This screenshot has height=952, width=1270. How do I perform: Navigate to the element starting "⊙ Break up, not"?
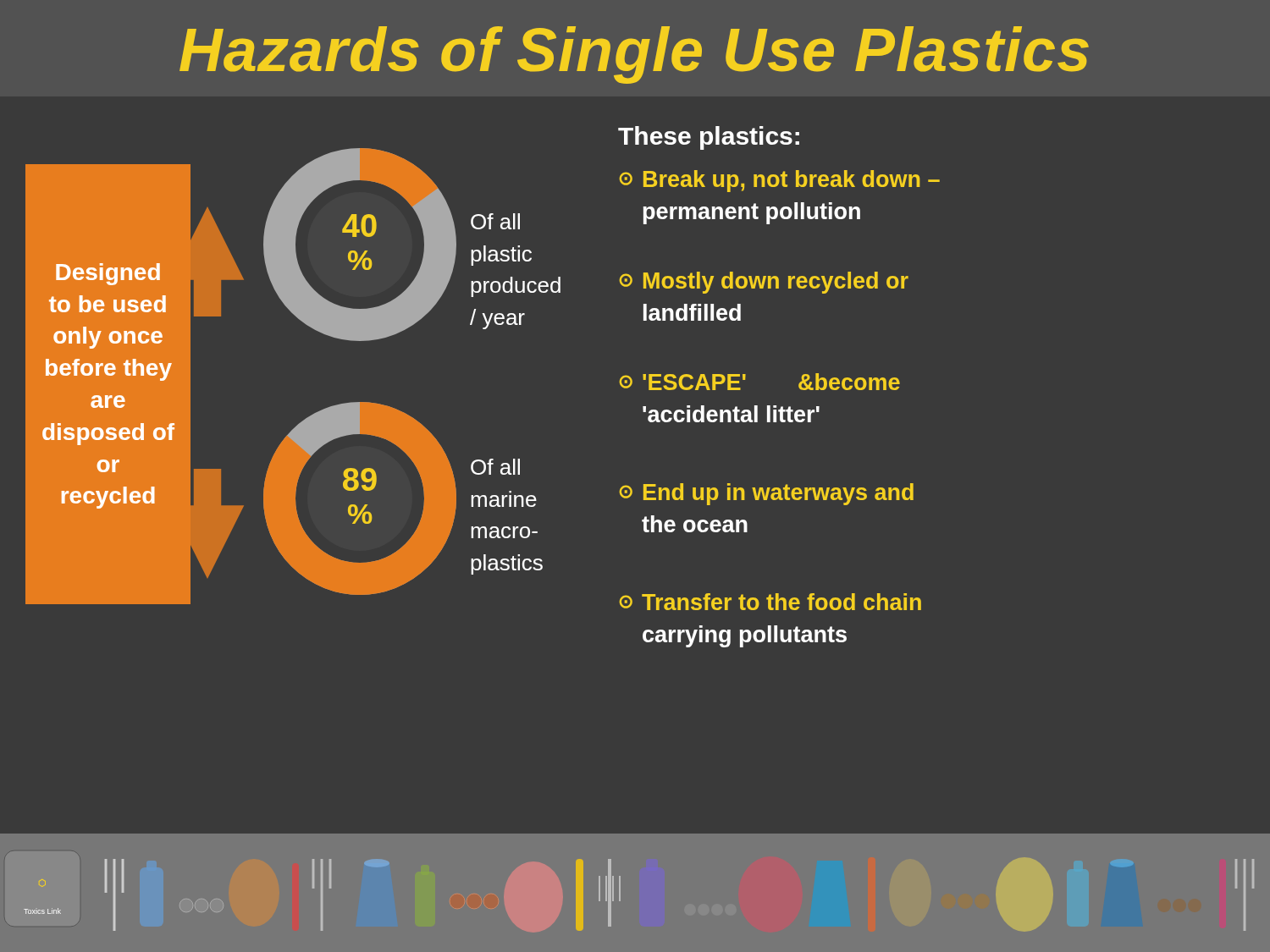779,196
